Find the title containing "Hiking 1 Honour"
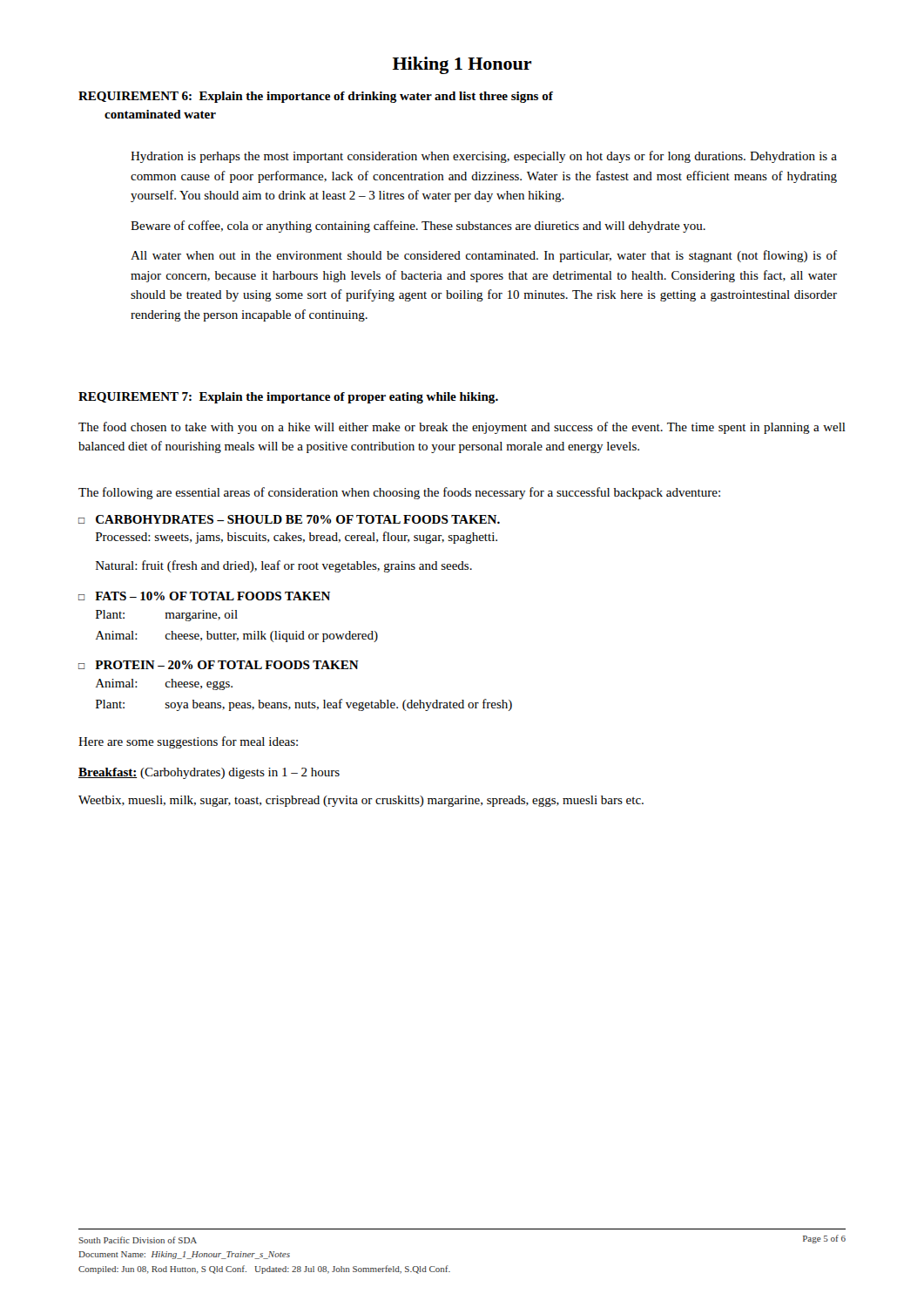This screenshot has height=1307, width=924. (462, 63)
